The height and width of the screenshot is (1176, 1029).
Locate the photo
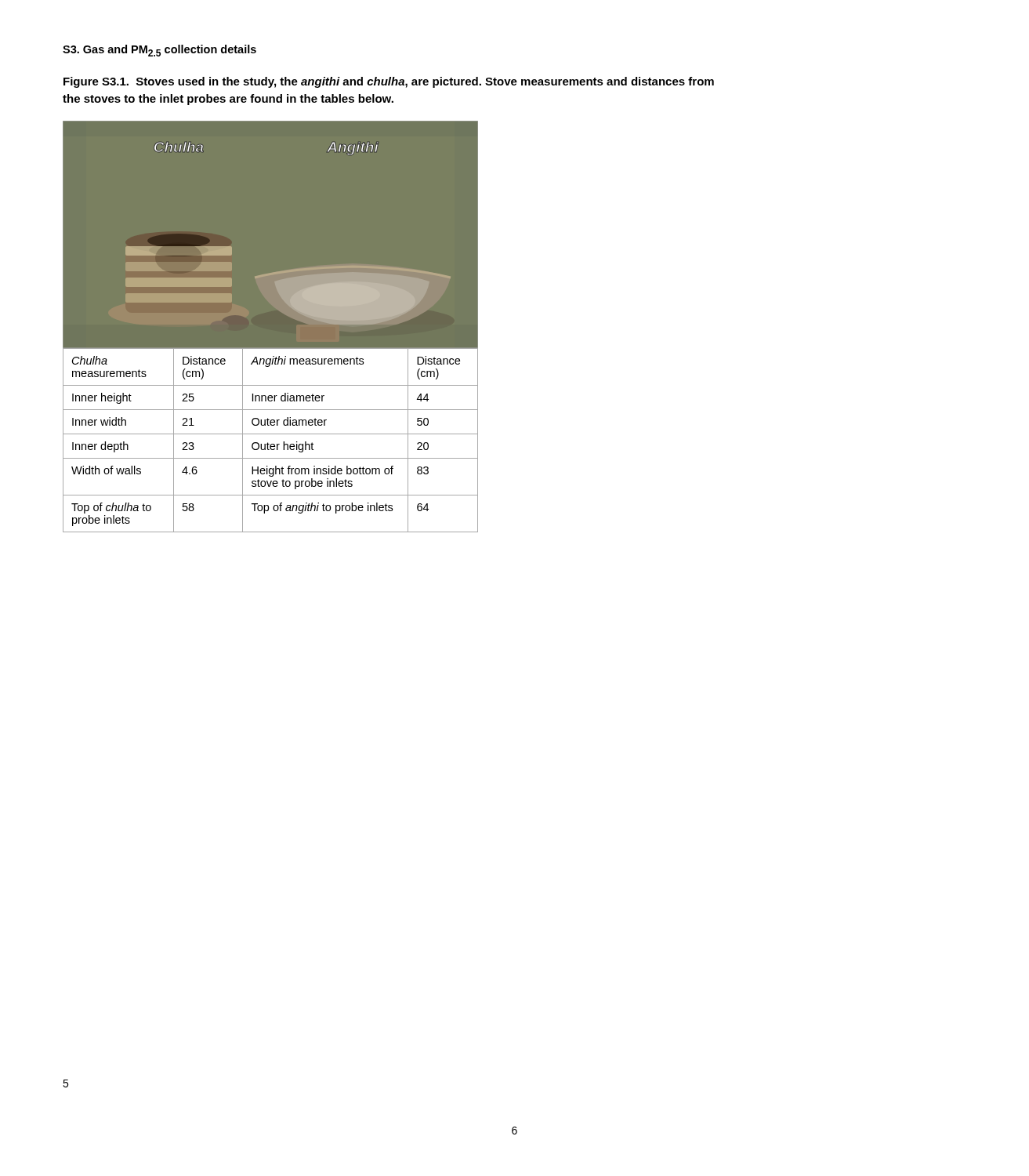point(270,234)
